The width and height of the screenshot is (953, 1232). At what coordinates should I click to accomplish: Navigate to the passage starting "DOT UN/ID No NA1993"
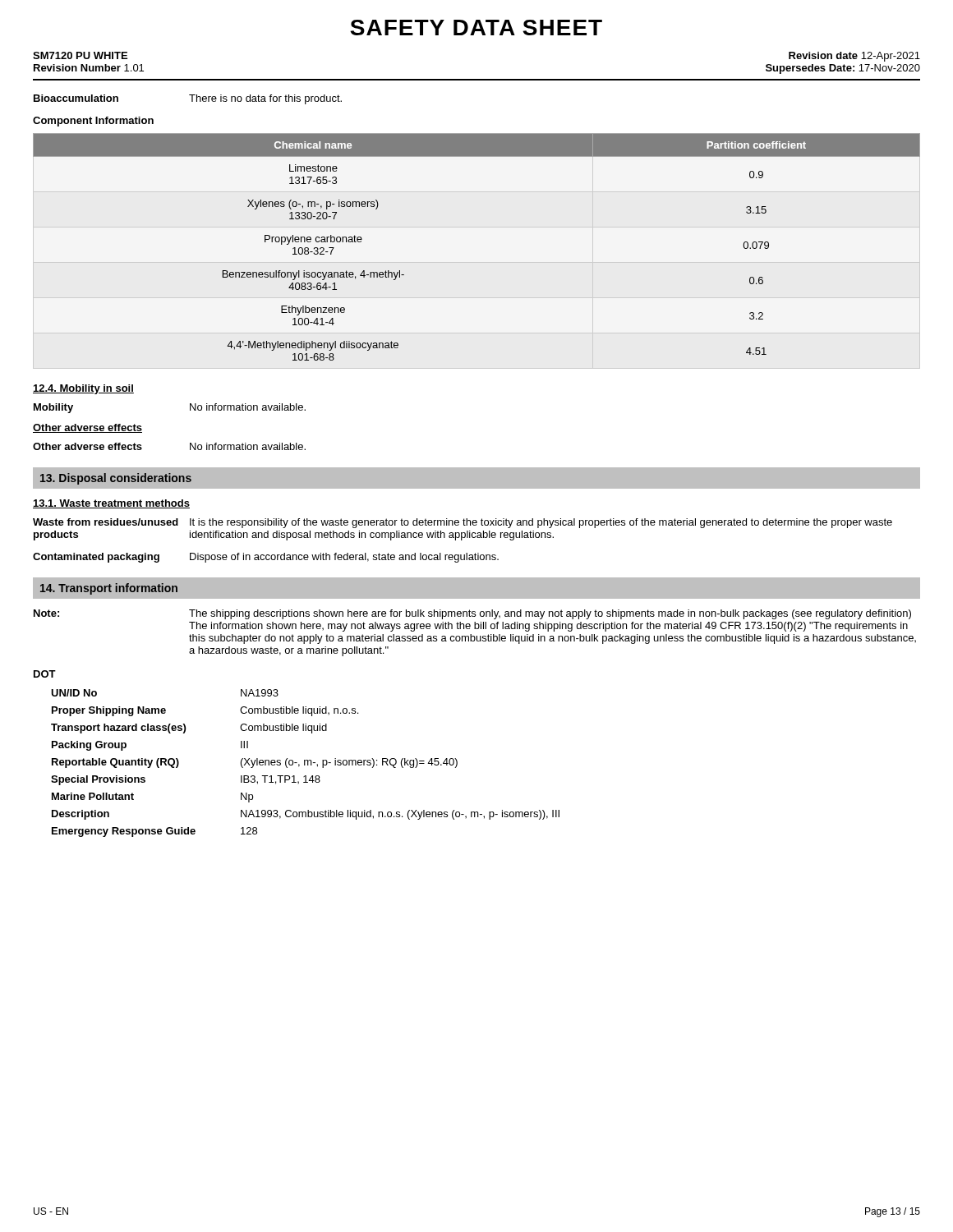click(45, 674)
